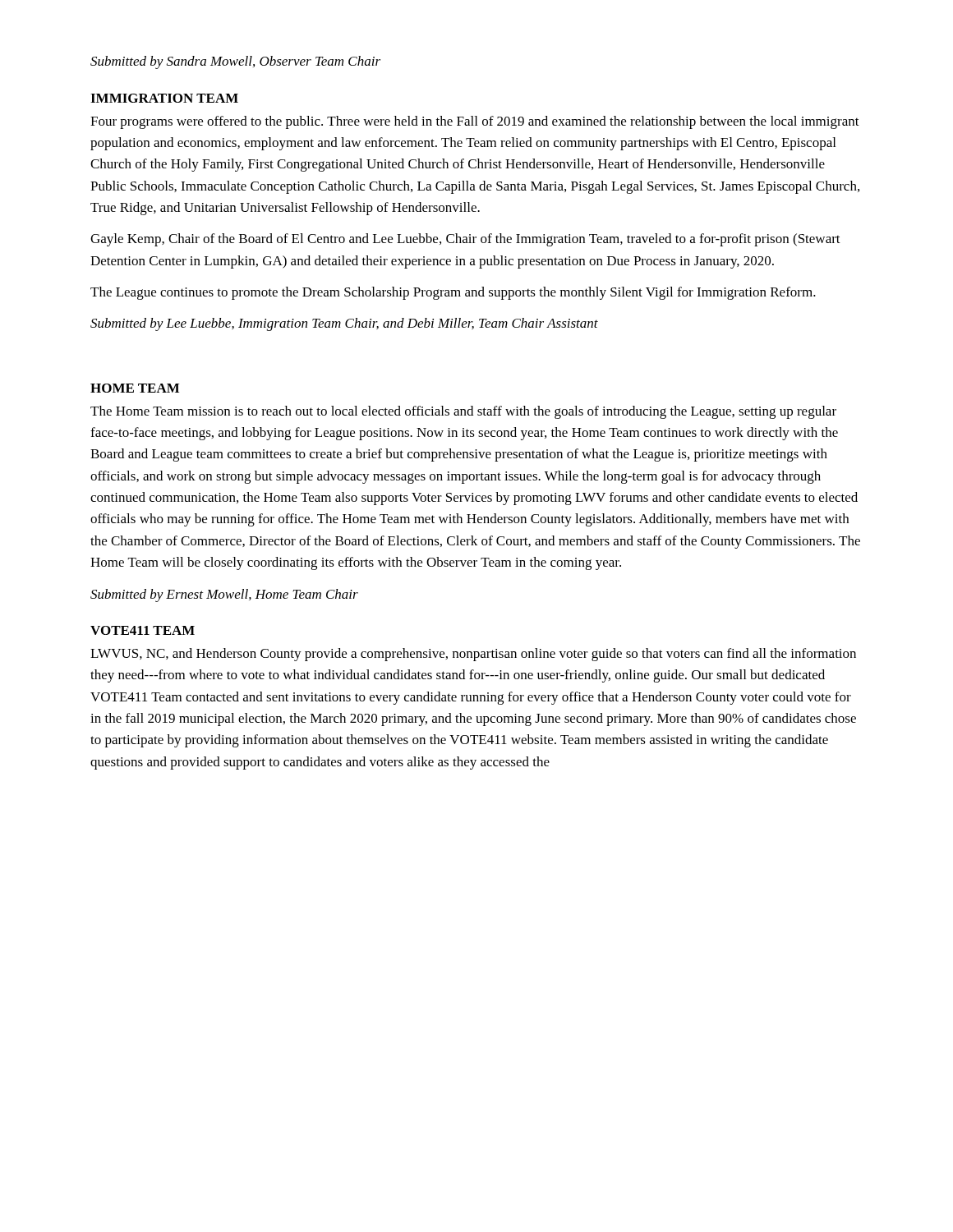Find the passage starting "VOTE411 TEAM"

143,630
